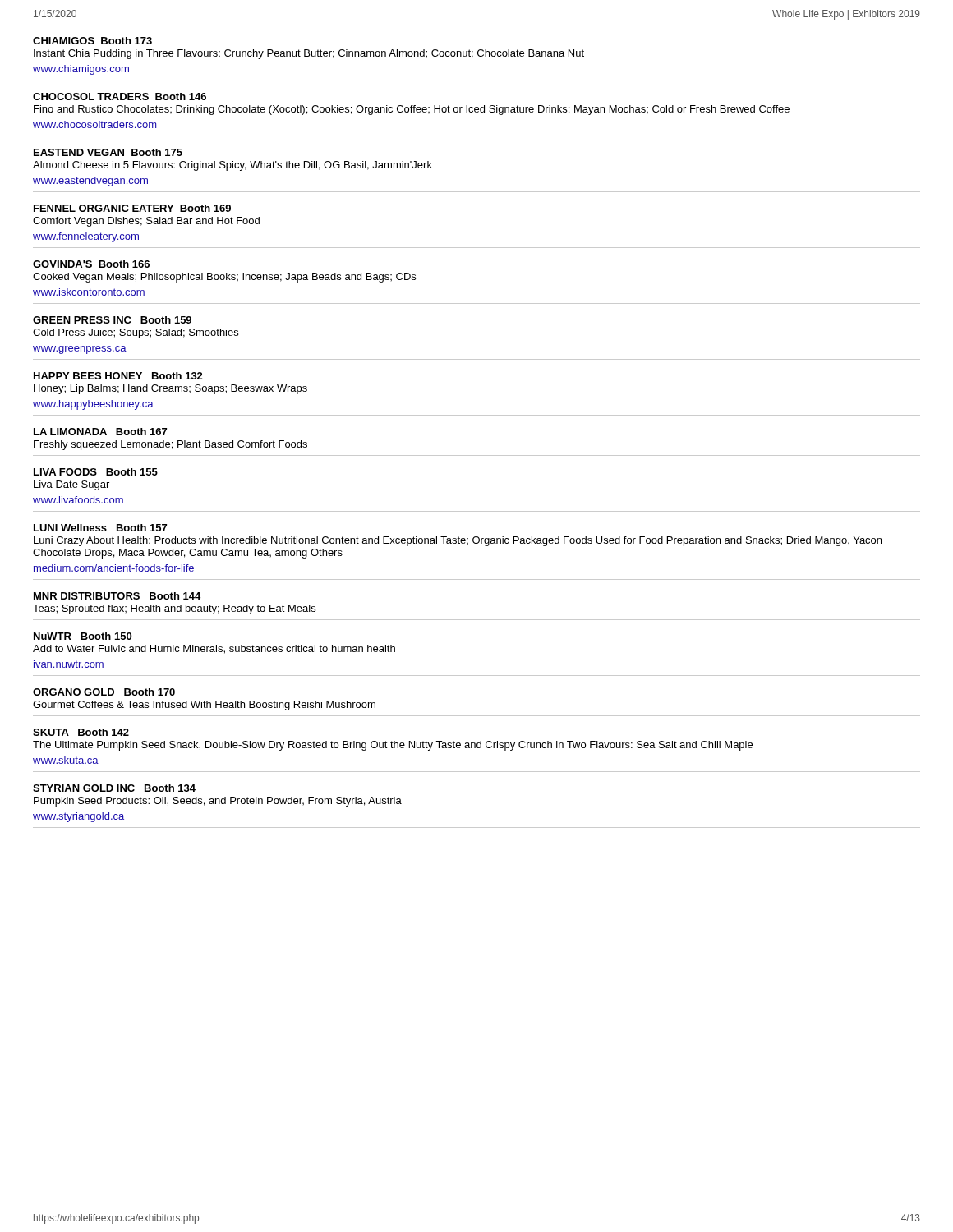Screen dimensions: 1232x953
Task: Locate the block of text that opens with "CHOCOSOL TRADERS Booth 146 Fino and Rustico Chocolates;"
Action: coord(476,110)
